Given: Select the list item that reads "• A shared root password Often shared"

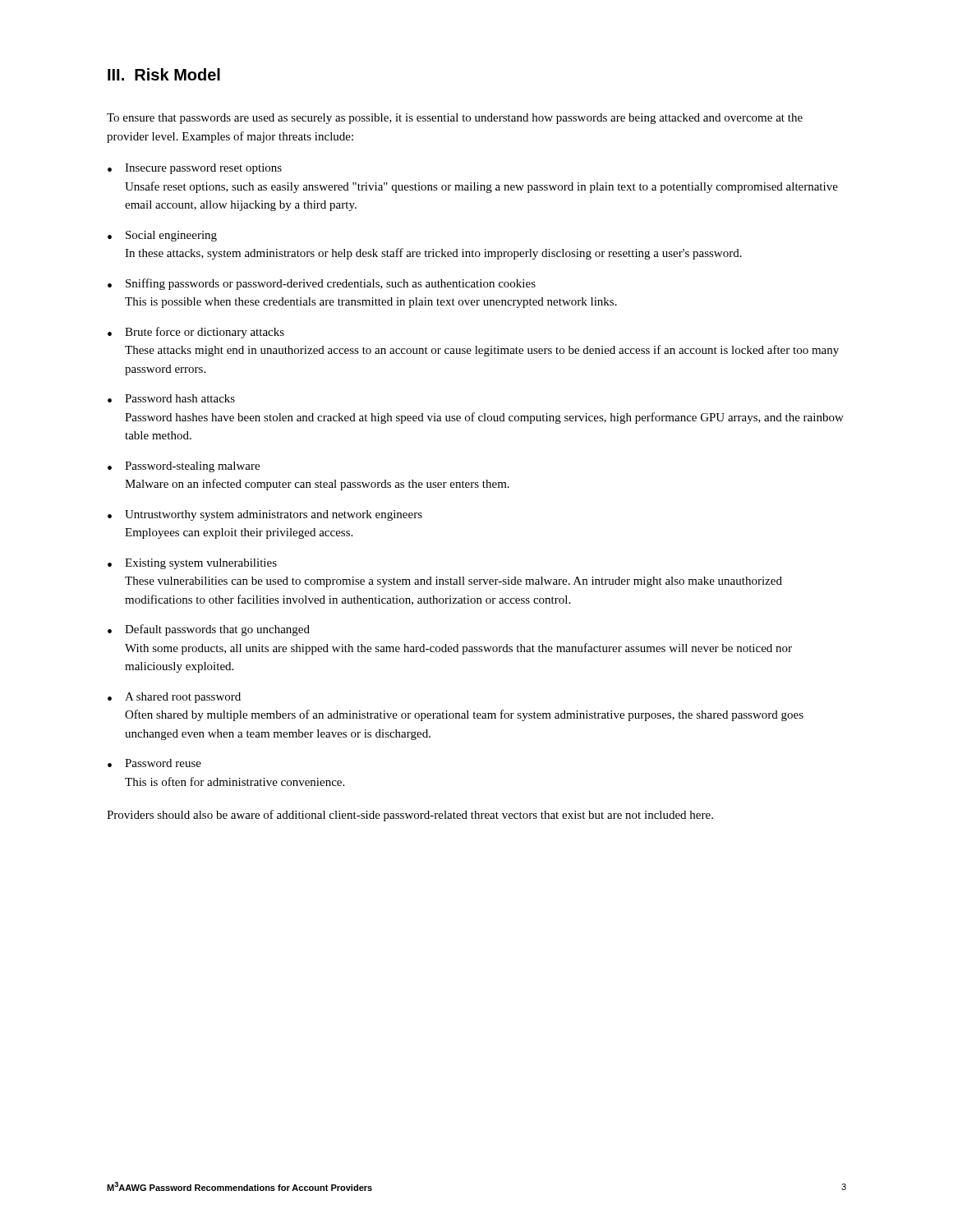Looking at the screenshot, I should [476, 715].
